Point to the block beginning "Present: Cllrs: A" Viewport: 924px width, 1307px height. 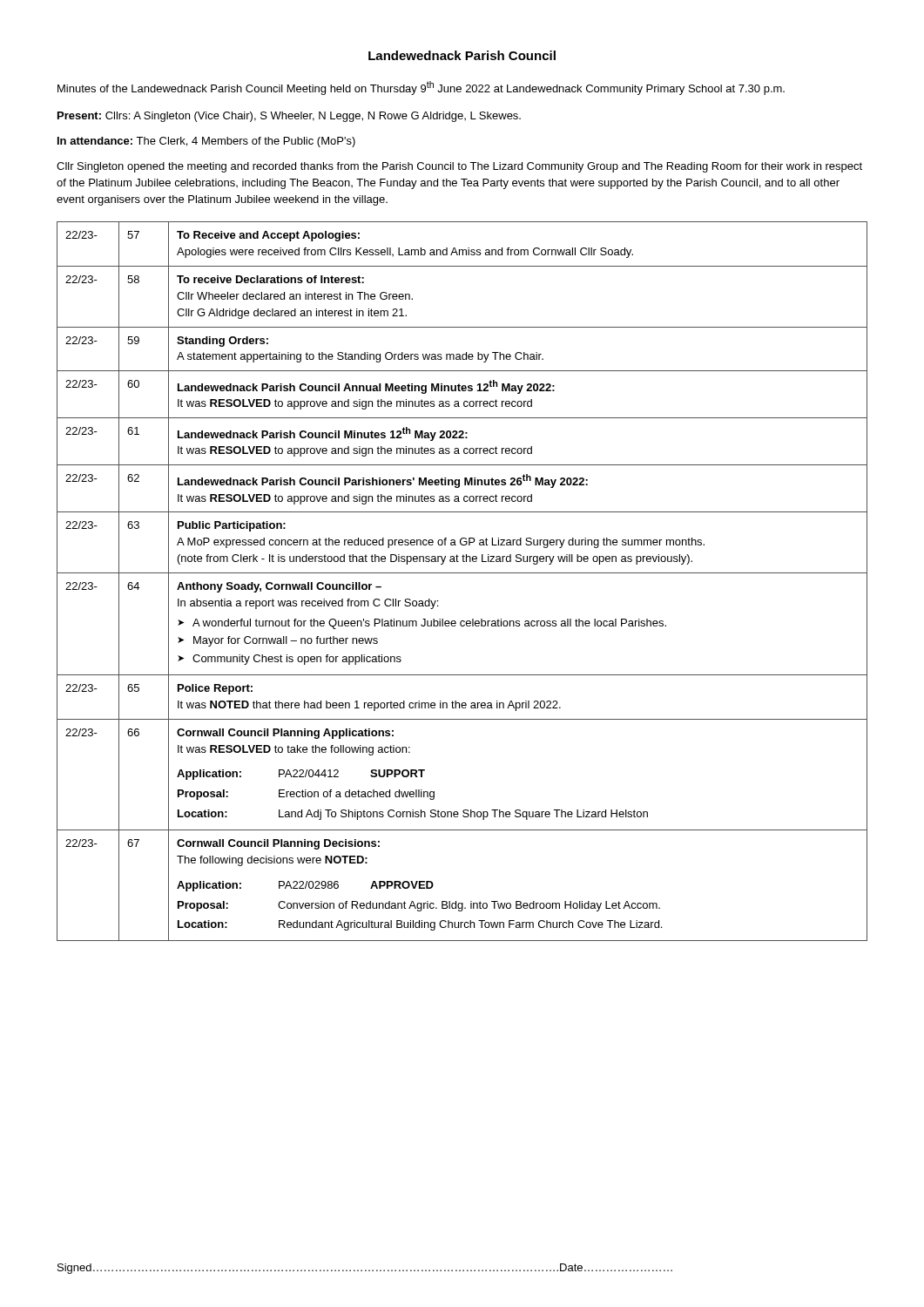(x=289, y=116)
